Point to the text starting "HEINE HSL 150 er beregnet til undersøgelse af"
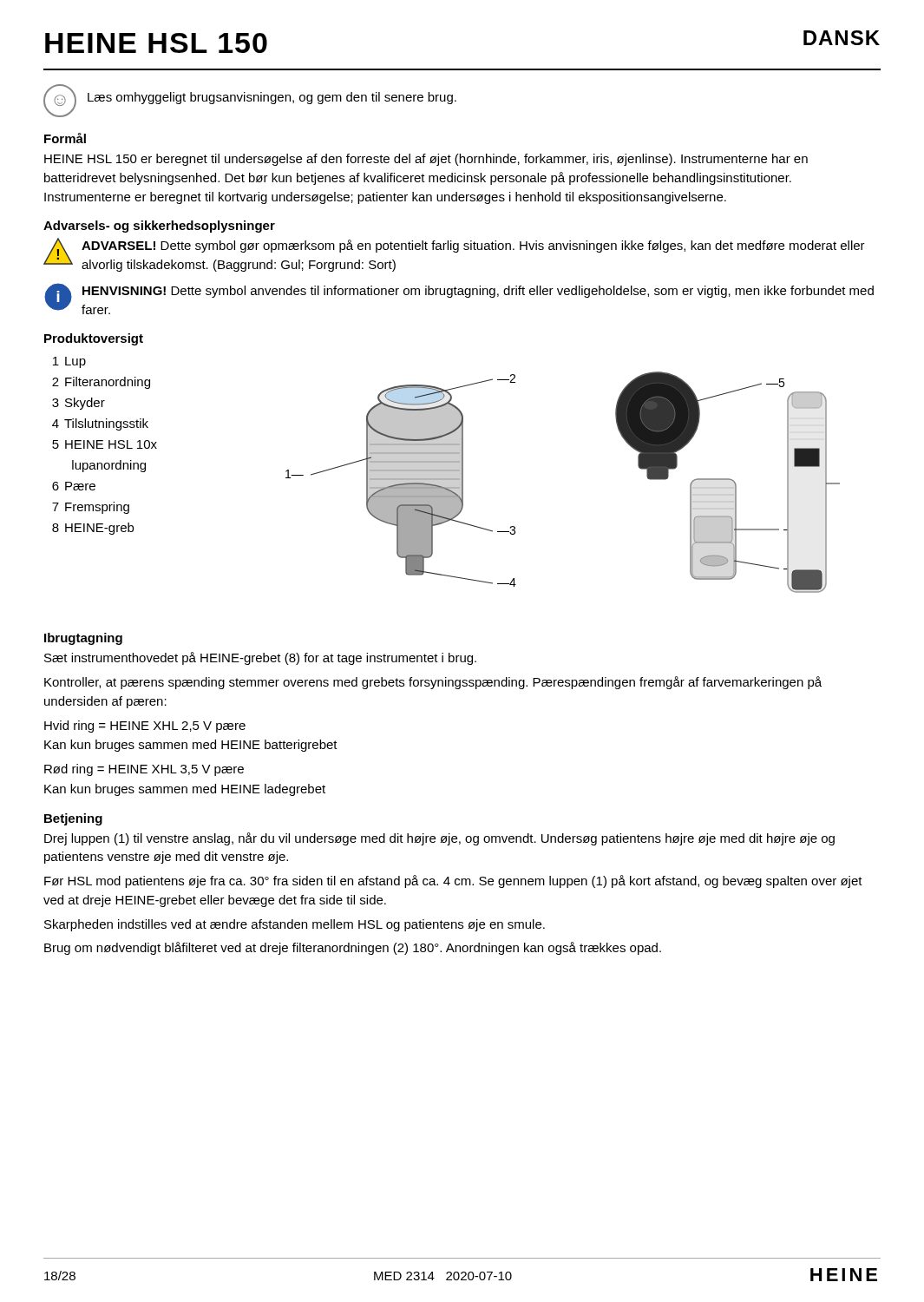 point(426,177)
